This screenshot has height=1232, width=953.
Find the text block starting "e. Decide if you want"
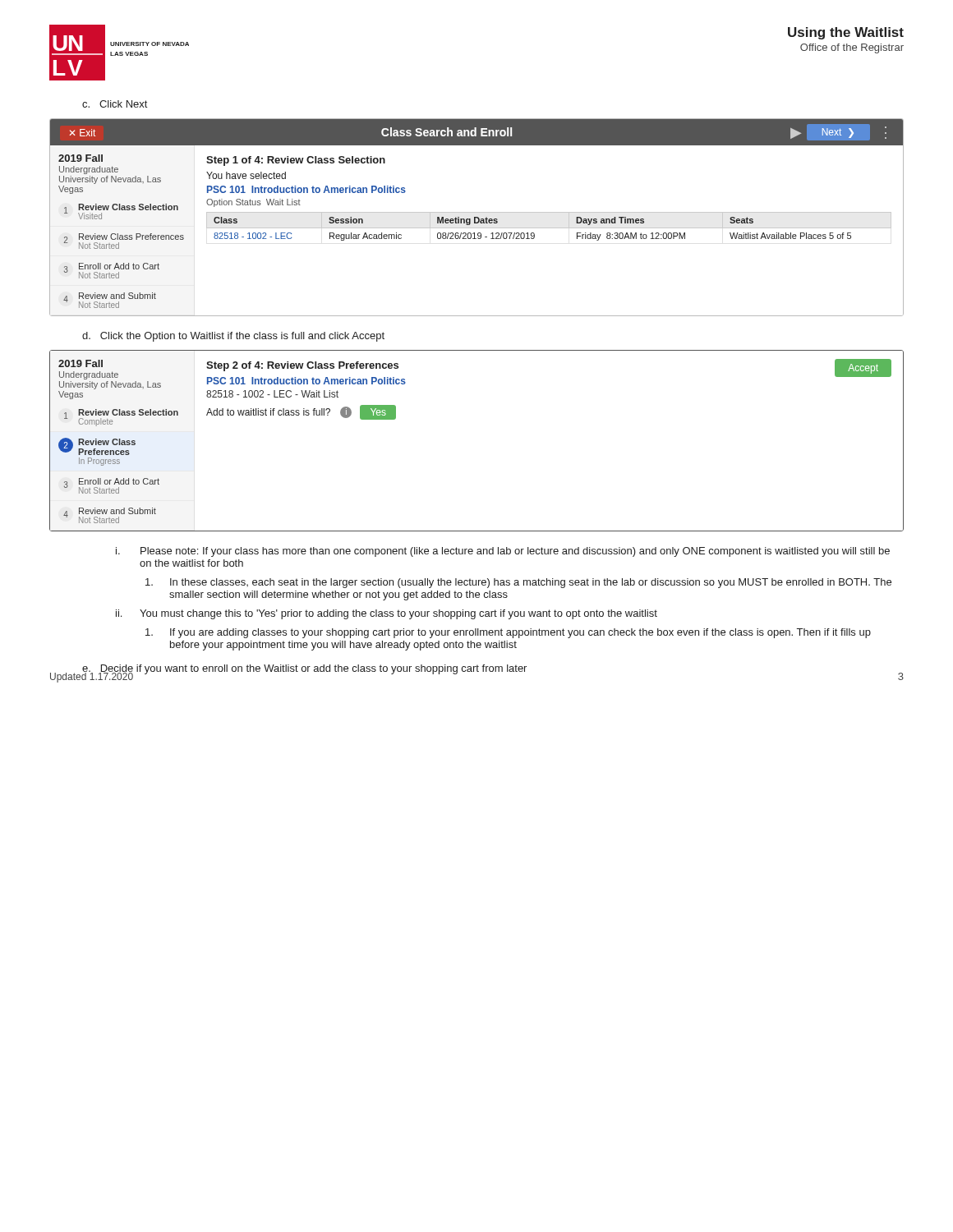click(x=305, y=668)
